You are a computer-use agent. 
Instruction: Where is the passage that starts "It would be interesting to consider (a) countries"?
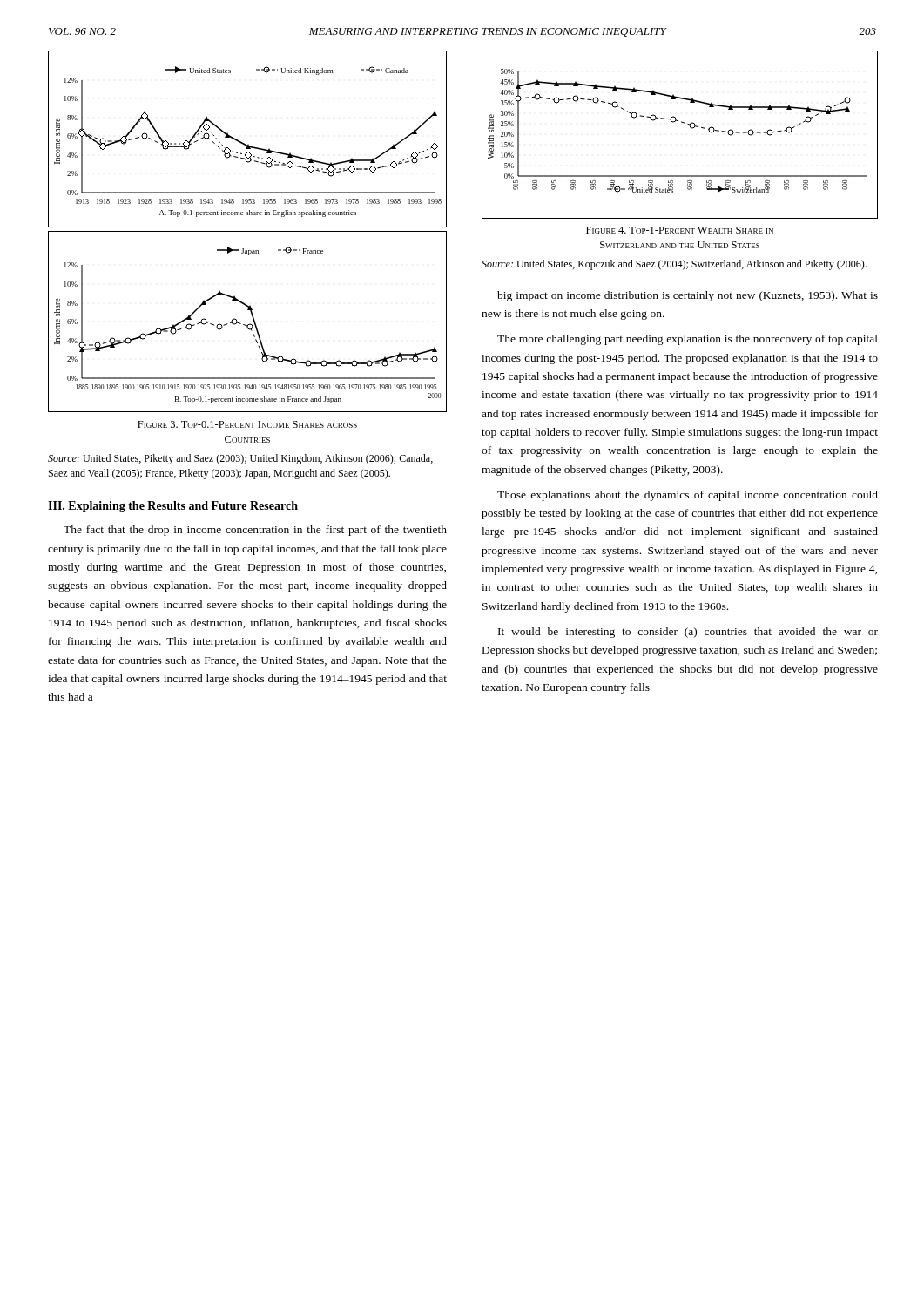[x=680, y=659]
